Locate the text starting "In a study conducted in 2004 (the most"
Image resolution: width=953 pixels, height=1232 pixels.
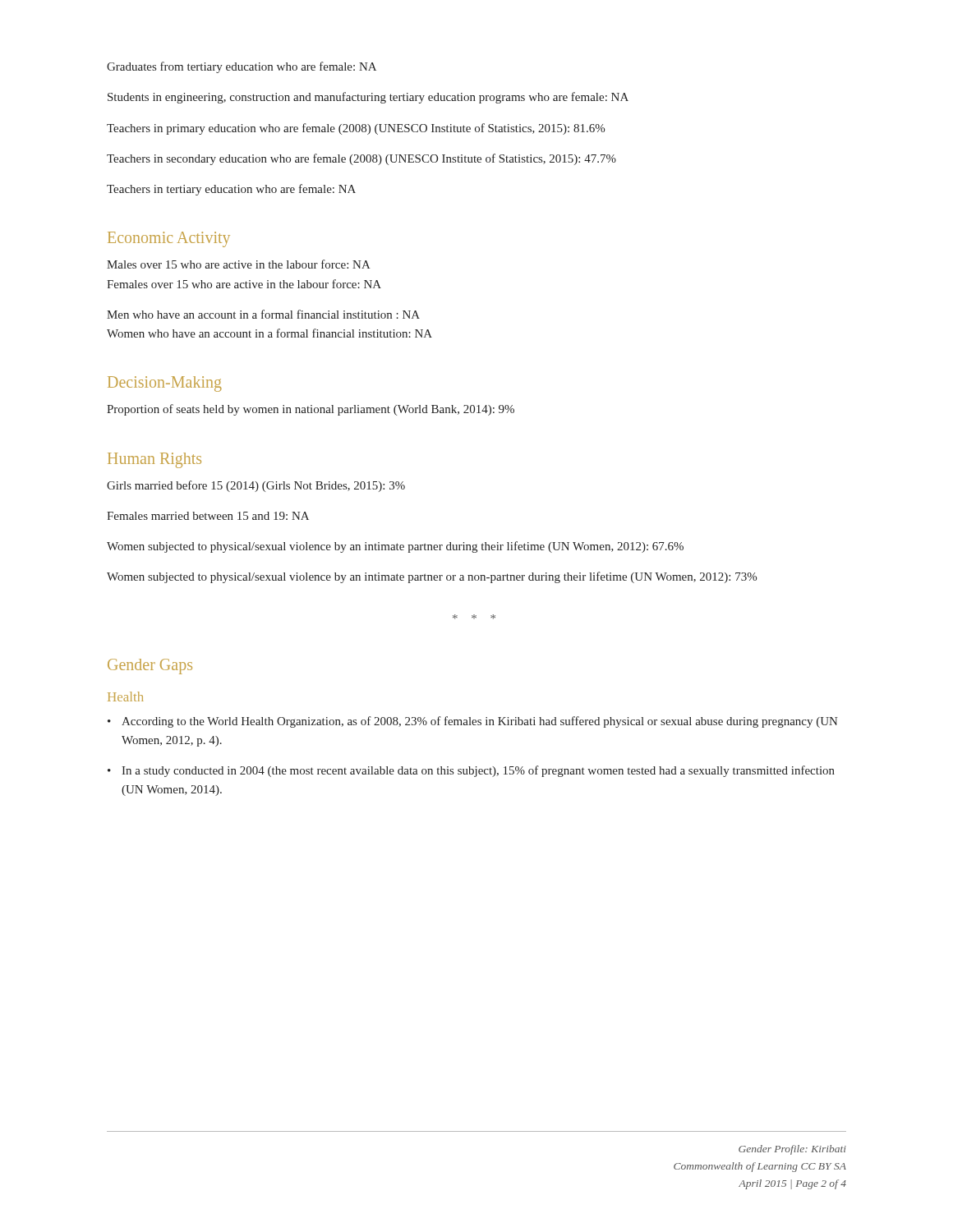click(478, 780)
